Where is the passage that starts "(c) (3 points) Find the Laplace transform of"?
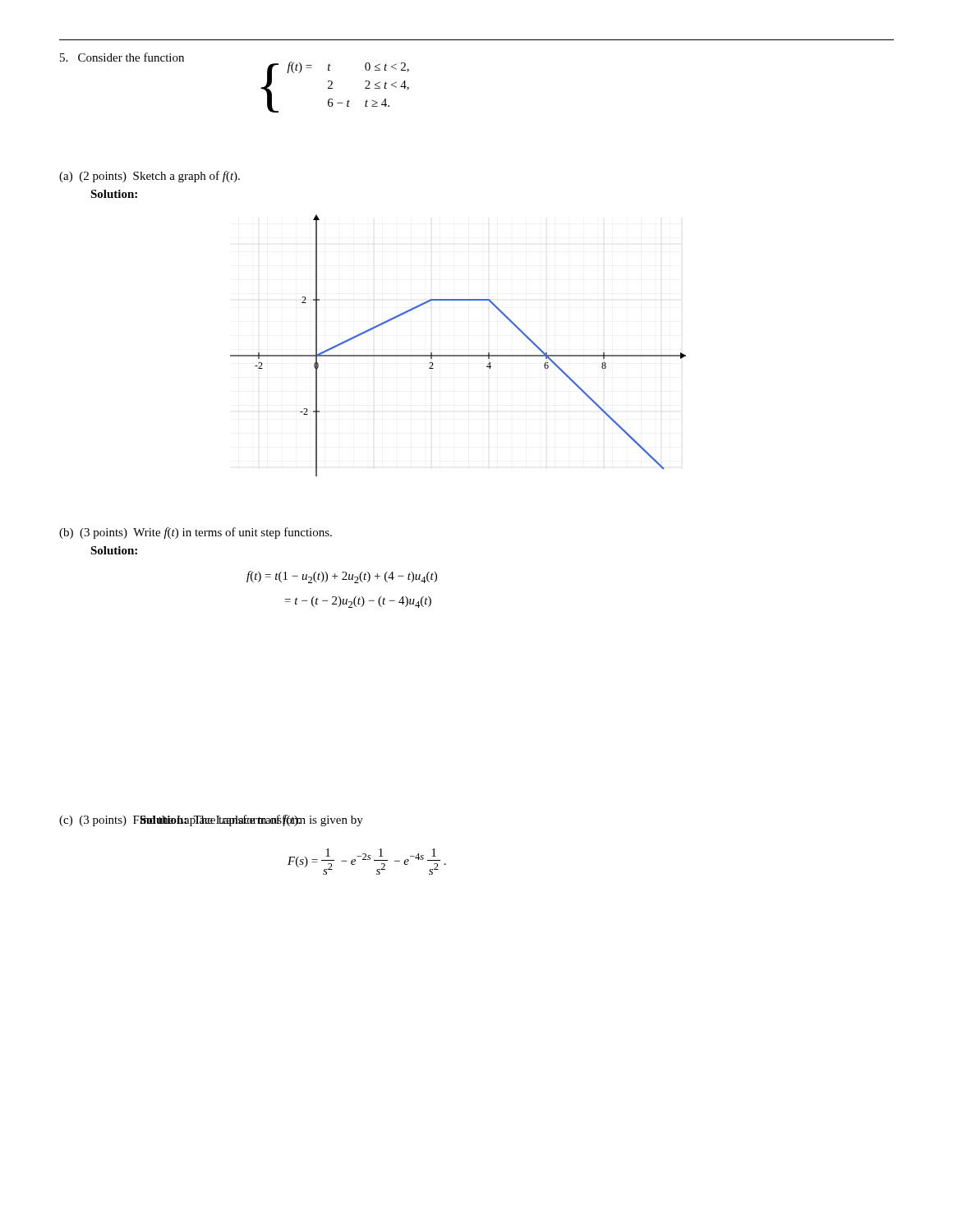The width and height of the screenshot is (953, 1232). pos(180,820)
